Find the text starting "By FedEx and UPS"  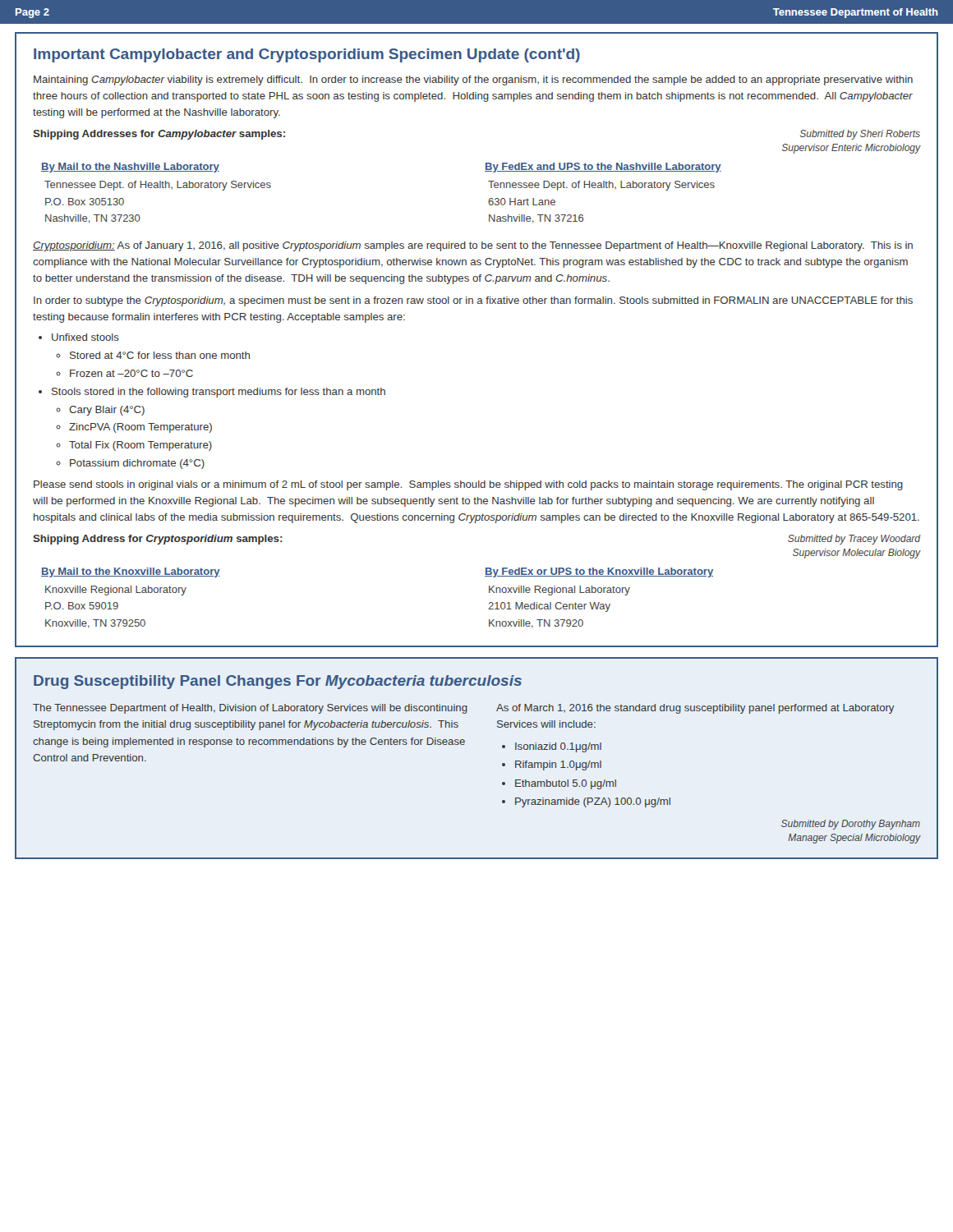pyautogui.click(x=603, y=166)
